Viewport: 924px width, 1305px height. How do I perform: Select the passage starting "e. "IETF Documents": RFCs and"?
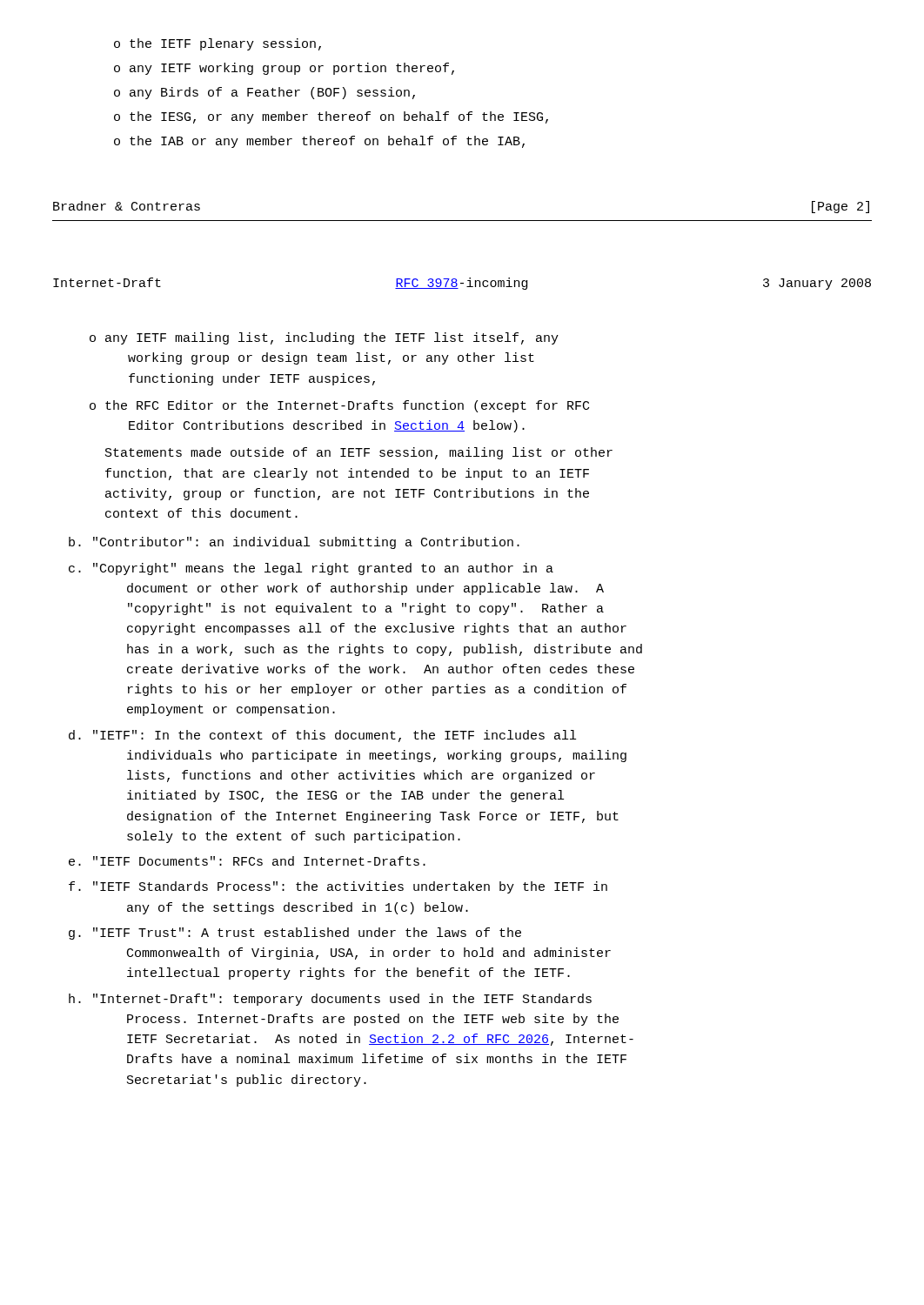(x=248, y=863)
